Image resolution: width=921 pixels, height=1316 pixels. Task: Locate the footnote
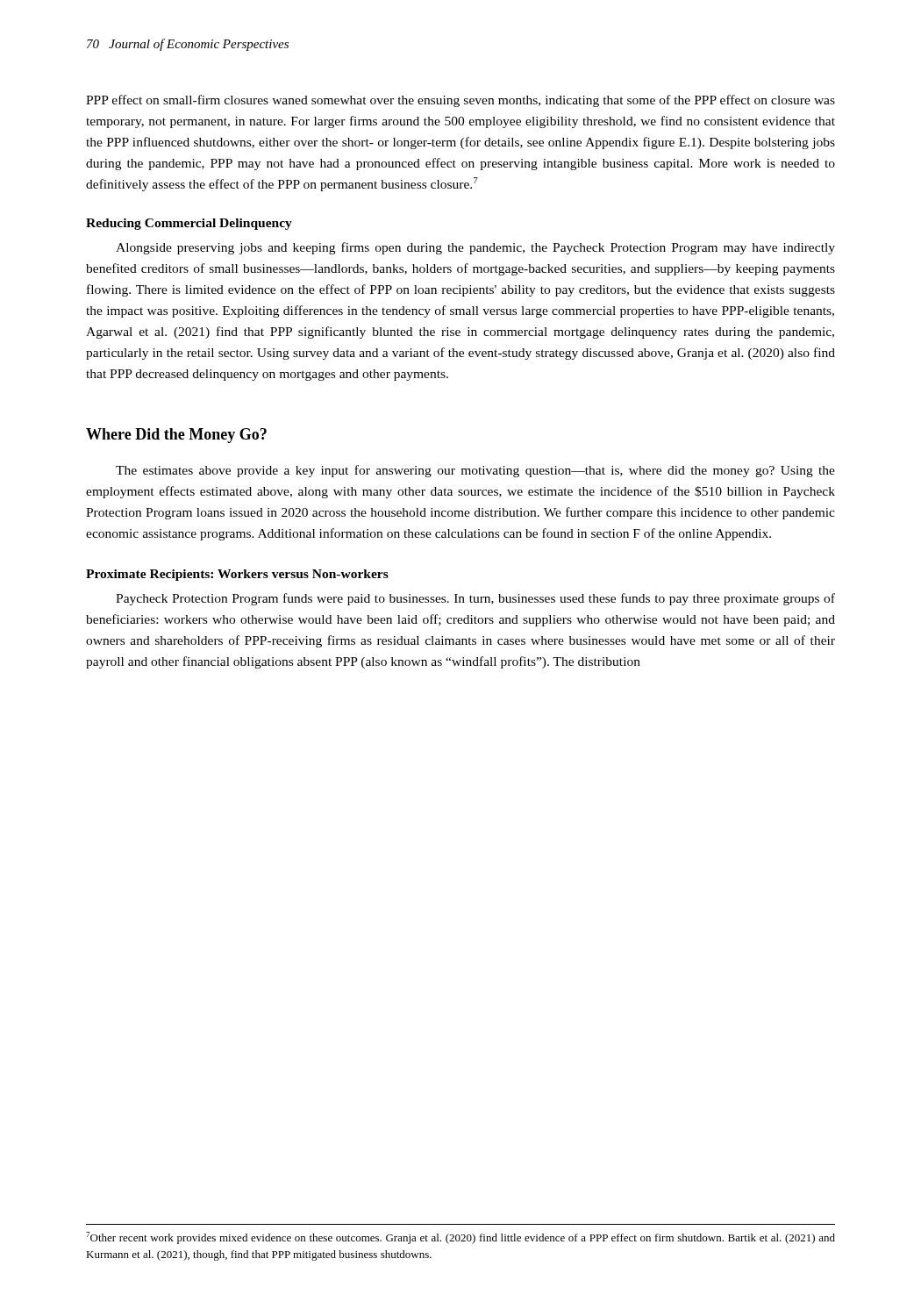pos(460,1247)
